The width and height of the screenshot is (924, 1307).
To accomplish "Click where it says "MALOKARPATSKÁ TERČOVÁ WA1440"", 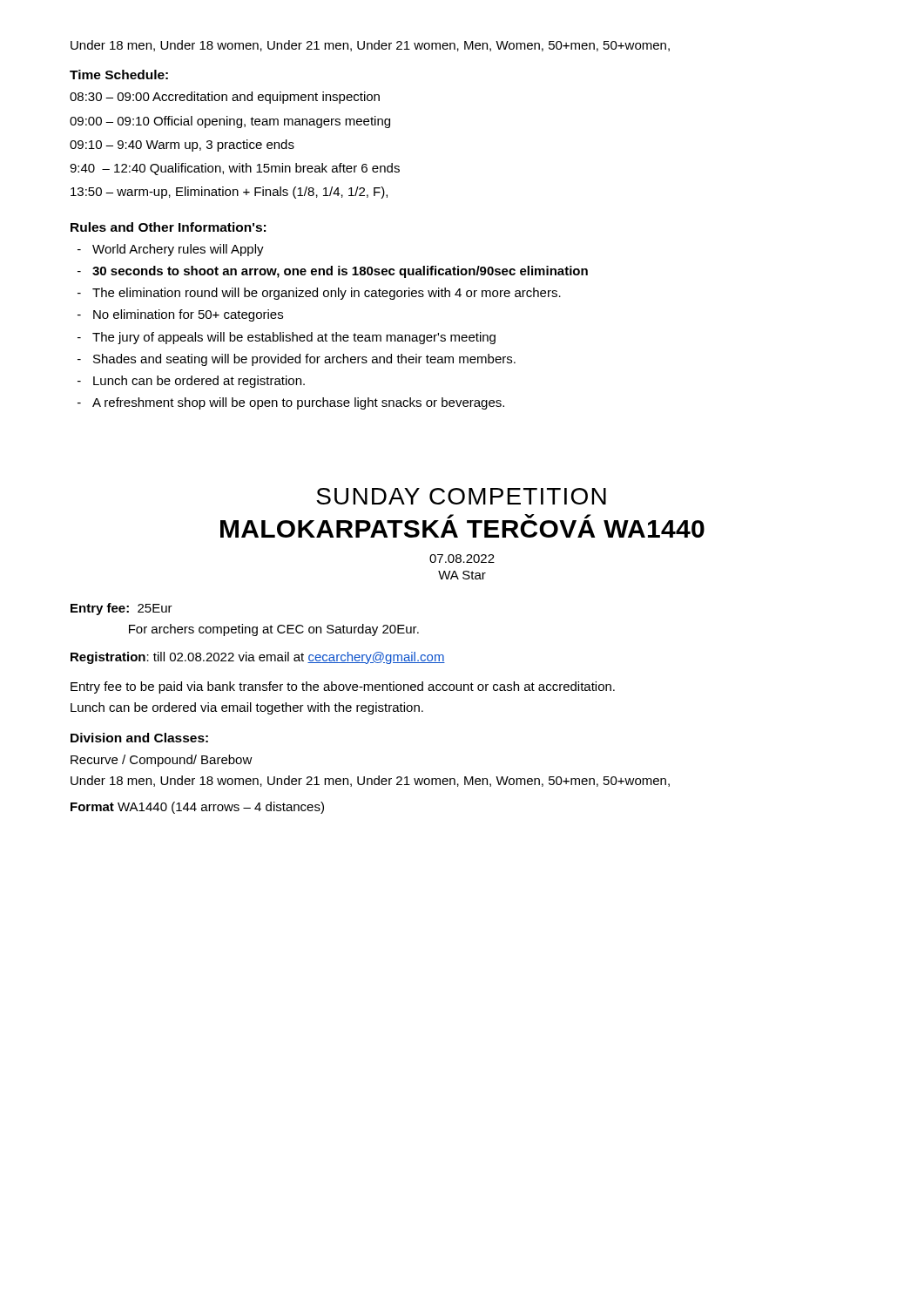I will [462, 528].
